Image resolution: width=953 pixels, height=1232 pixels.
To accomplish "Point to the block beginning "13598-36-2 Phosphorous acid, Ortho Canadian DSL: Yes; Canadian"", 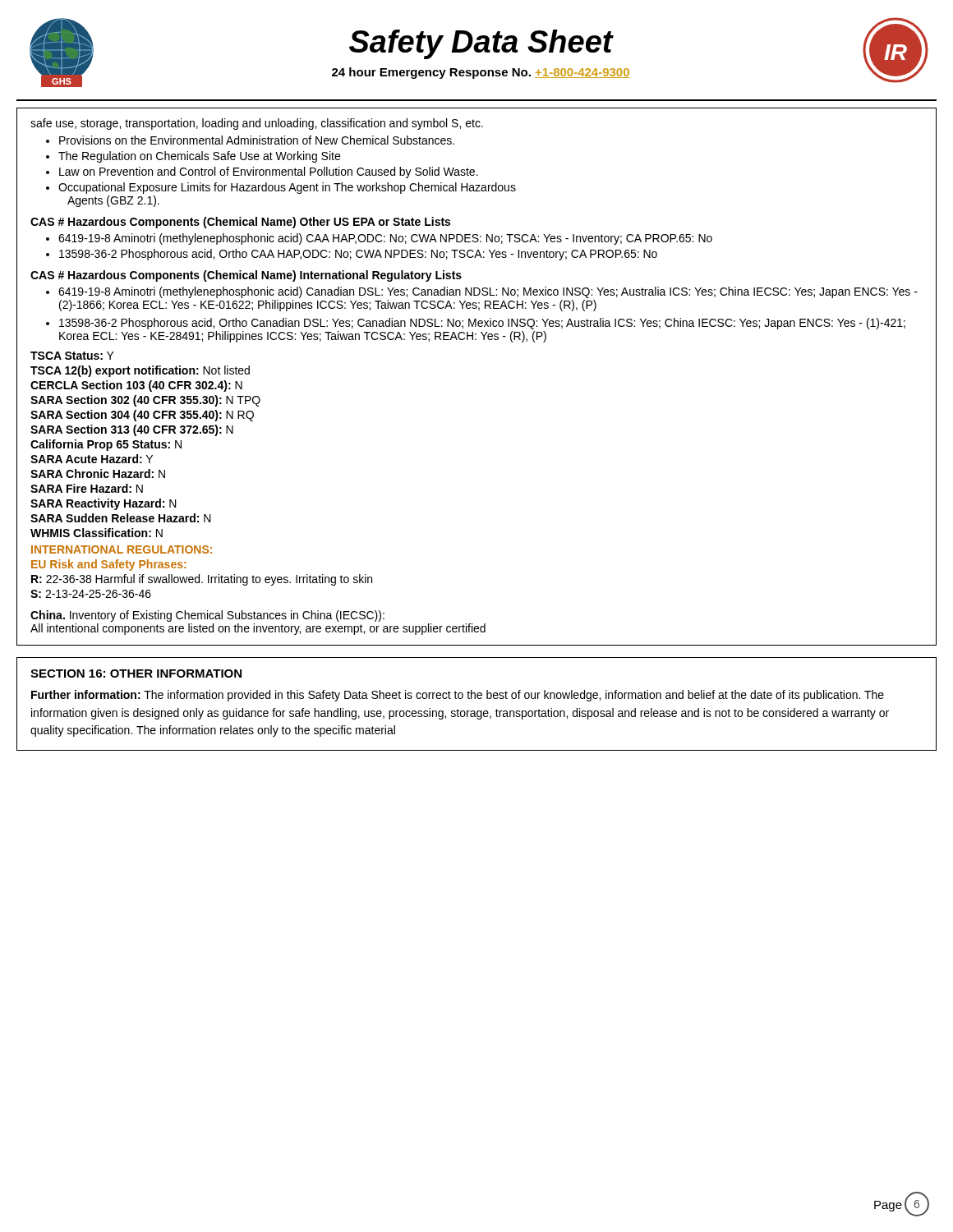I will [482, 329].
